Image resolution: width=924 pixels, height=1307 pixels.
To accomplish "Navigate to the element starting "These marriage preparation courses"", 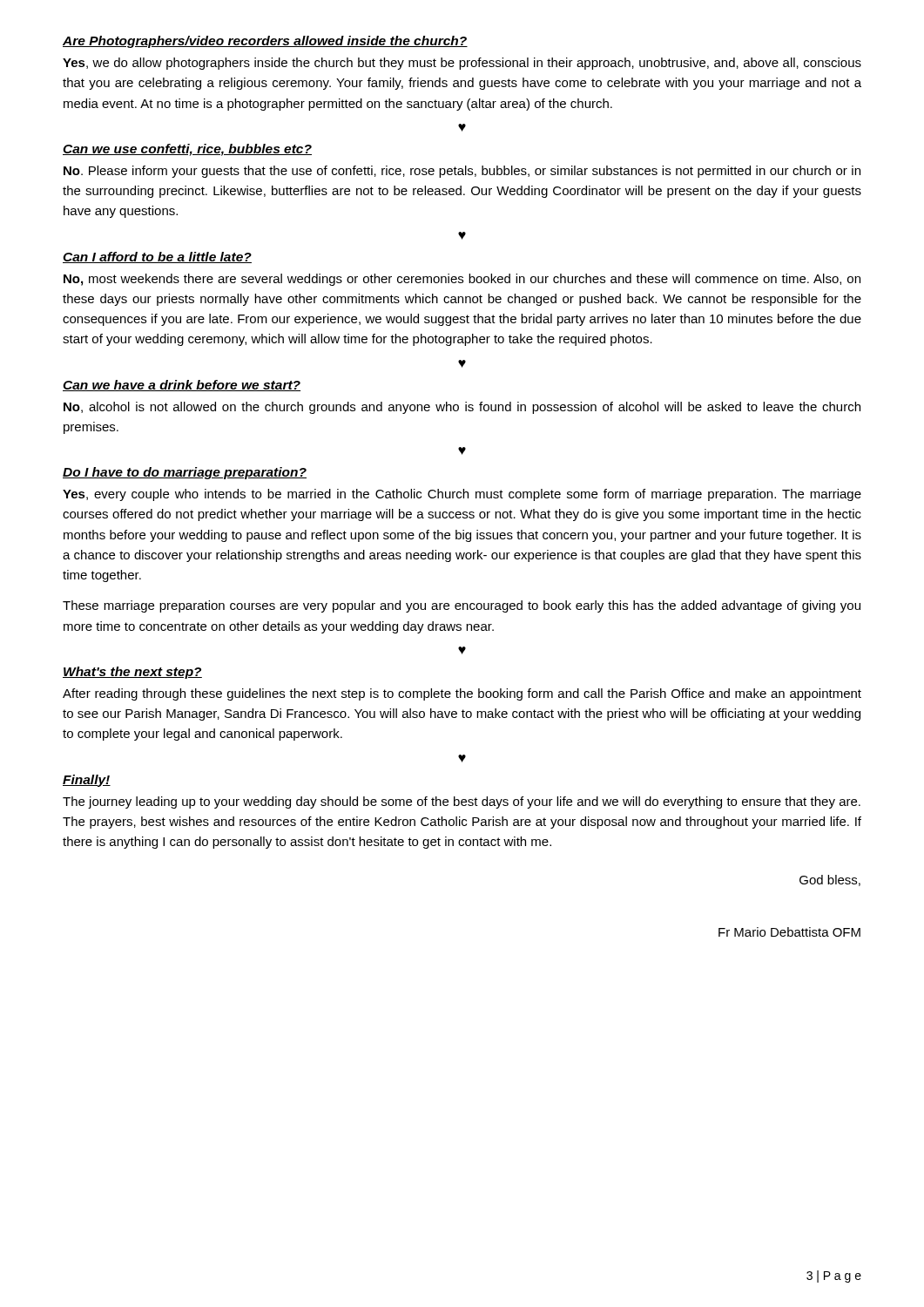I will coord(462,615).
